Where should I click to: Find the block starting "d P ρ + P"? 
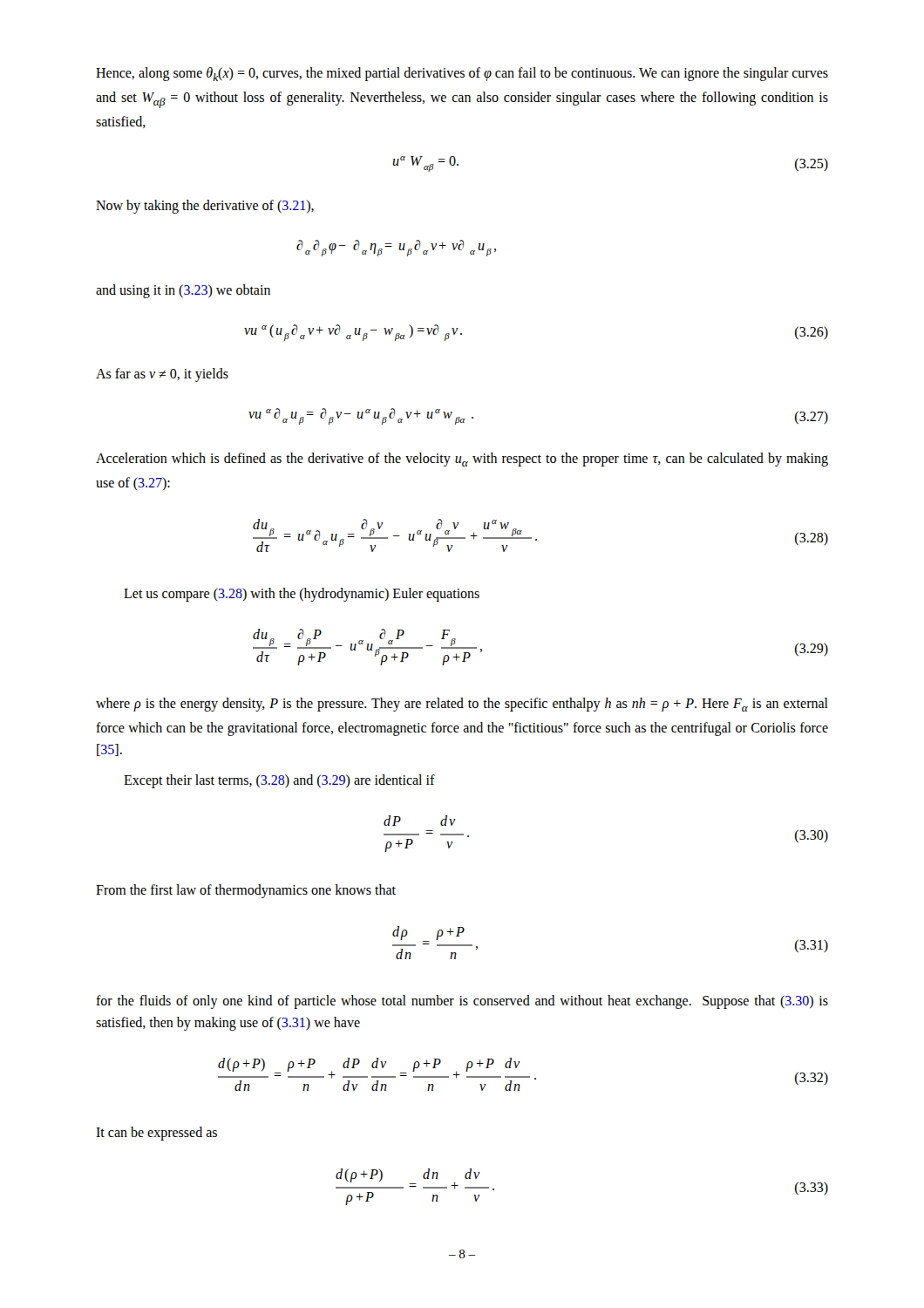pyautogui.click(x=395, y=820)
